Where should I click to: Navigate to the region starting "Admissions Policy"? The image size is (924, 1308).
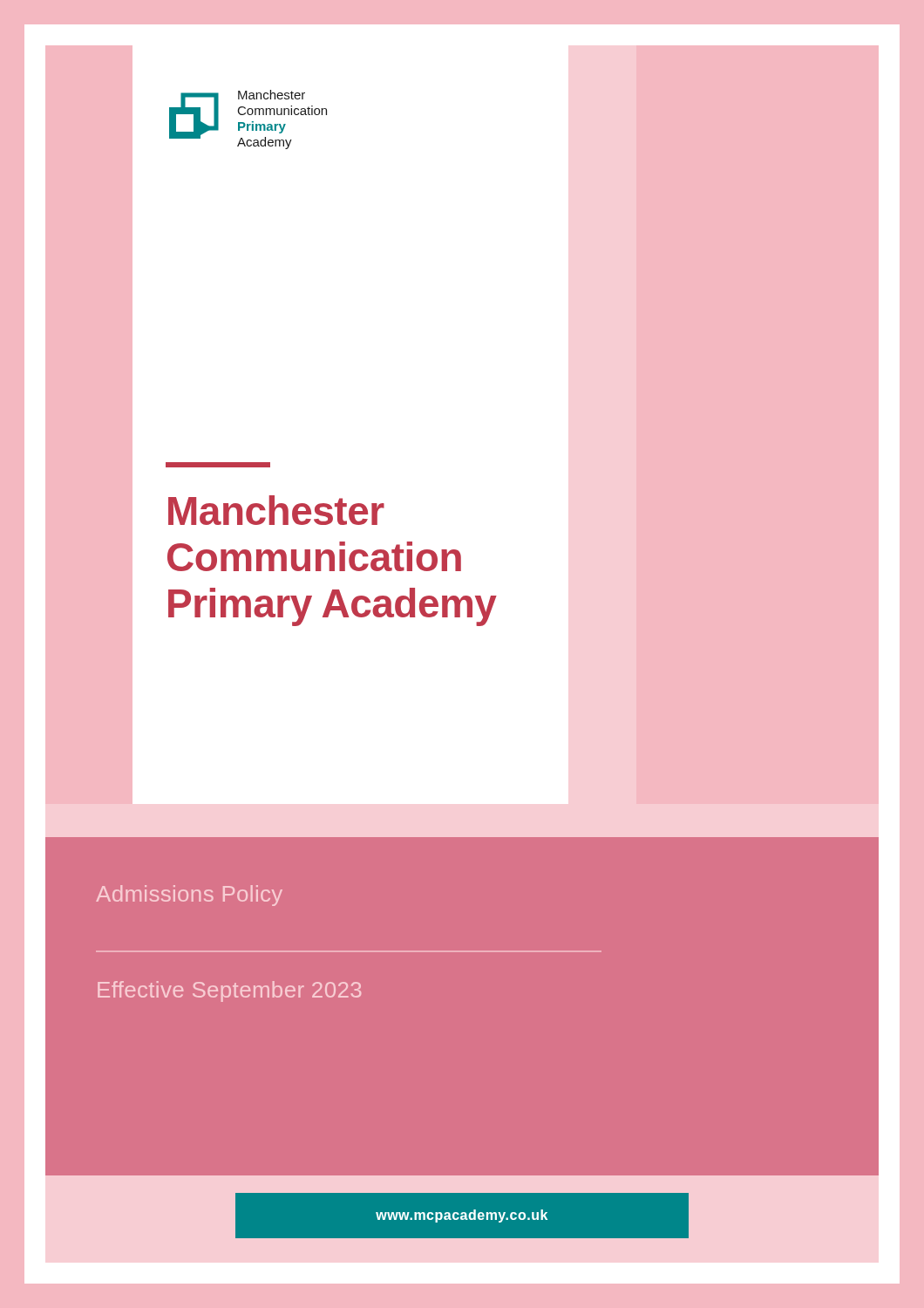click(189, 894)
